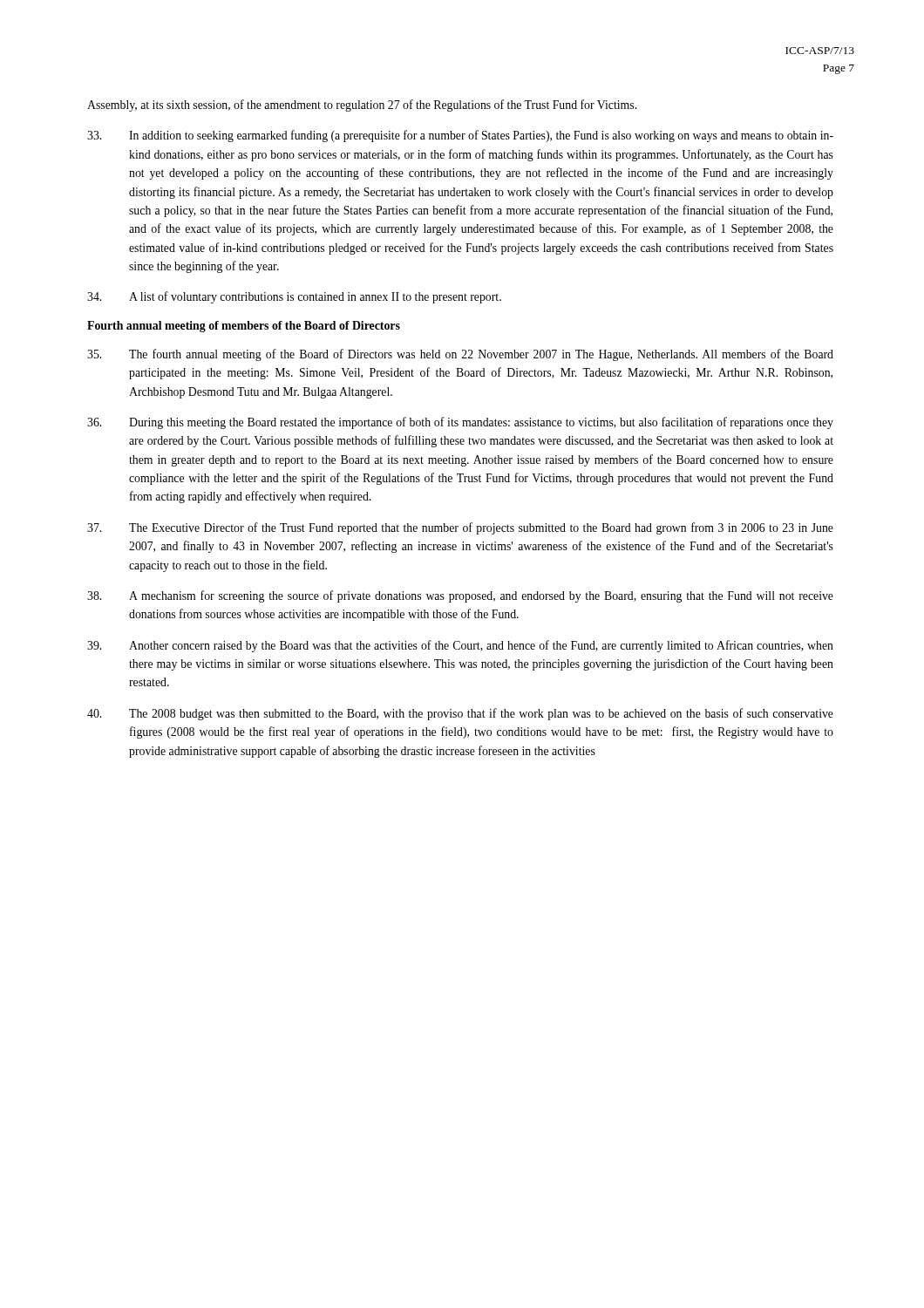Navigate to the region starting "The 2008 budget"
Screen dimensions: 1308x924
tap(460, 732)
